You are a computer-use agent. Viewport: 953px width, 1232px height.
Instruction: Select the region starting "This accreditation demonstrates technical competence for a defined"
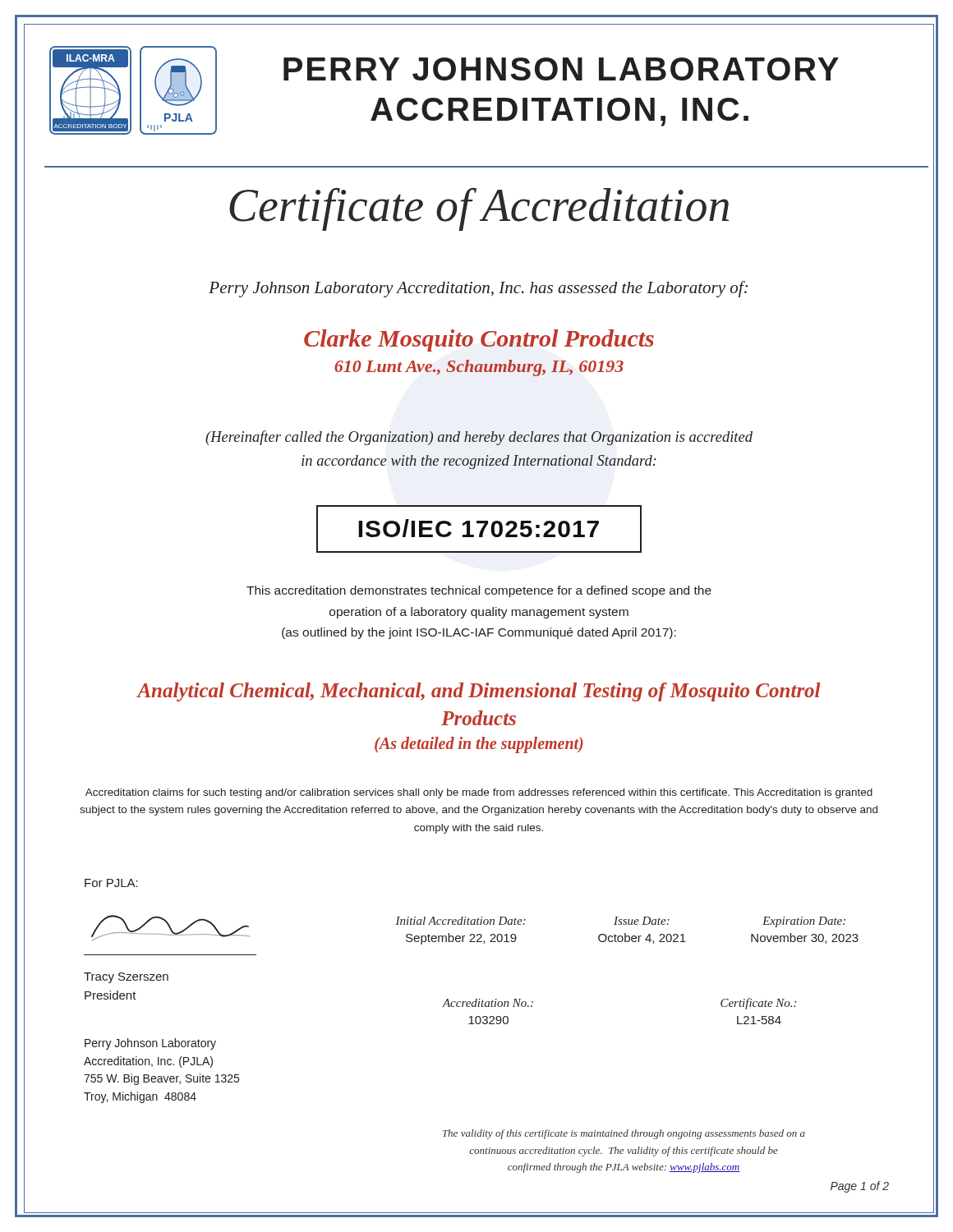click(479, 611)
